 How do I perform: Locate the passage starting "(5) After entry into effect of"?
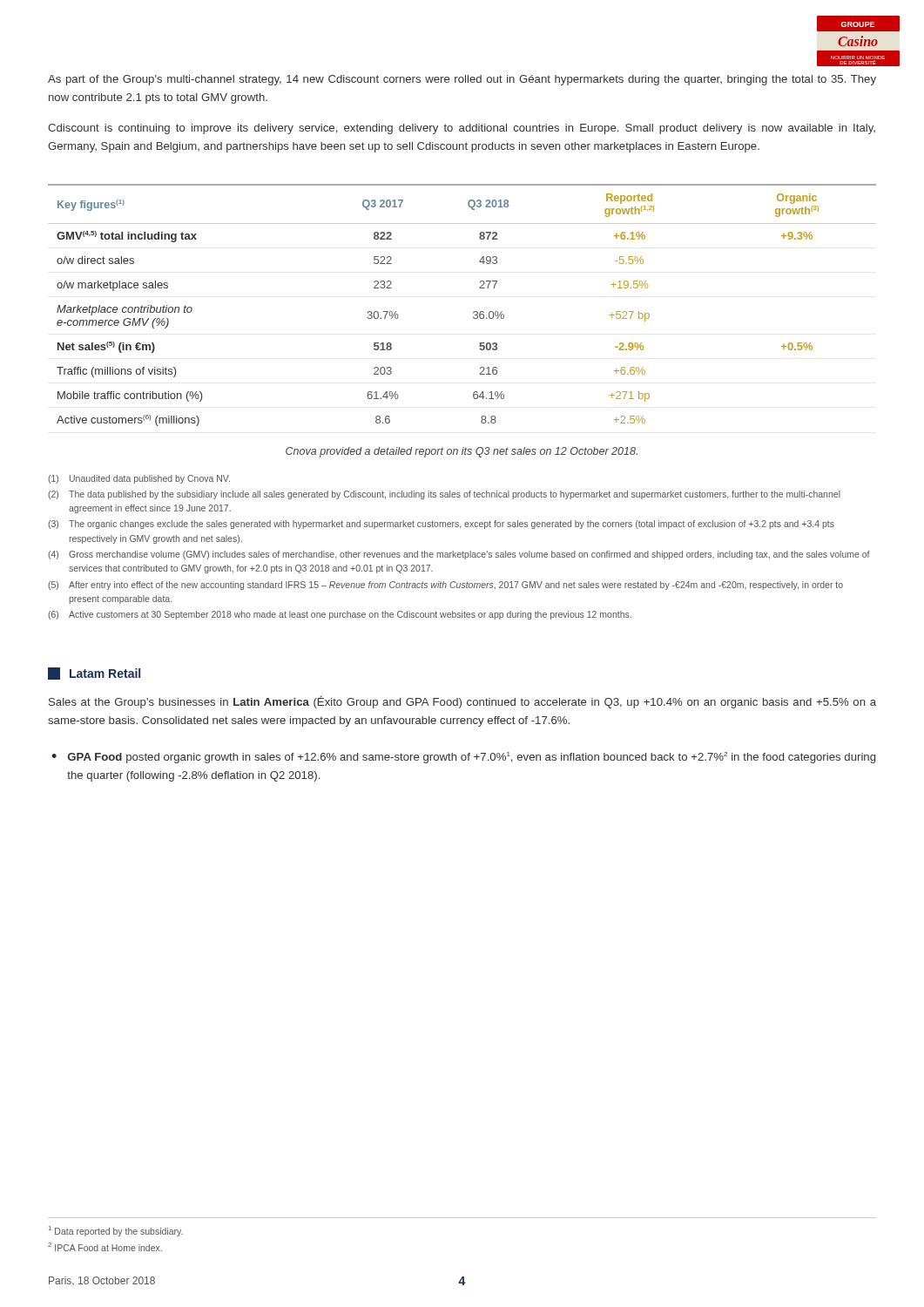tap(462, 591)
